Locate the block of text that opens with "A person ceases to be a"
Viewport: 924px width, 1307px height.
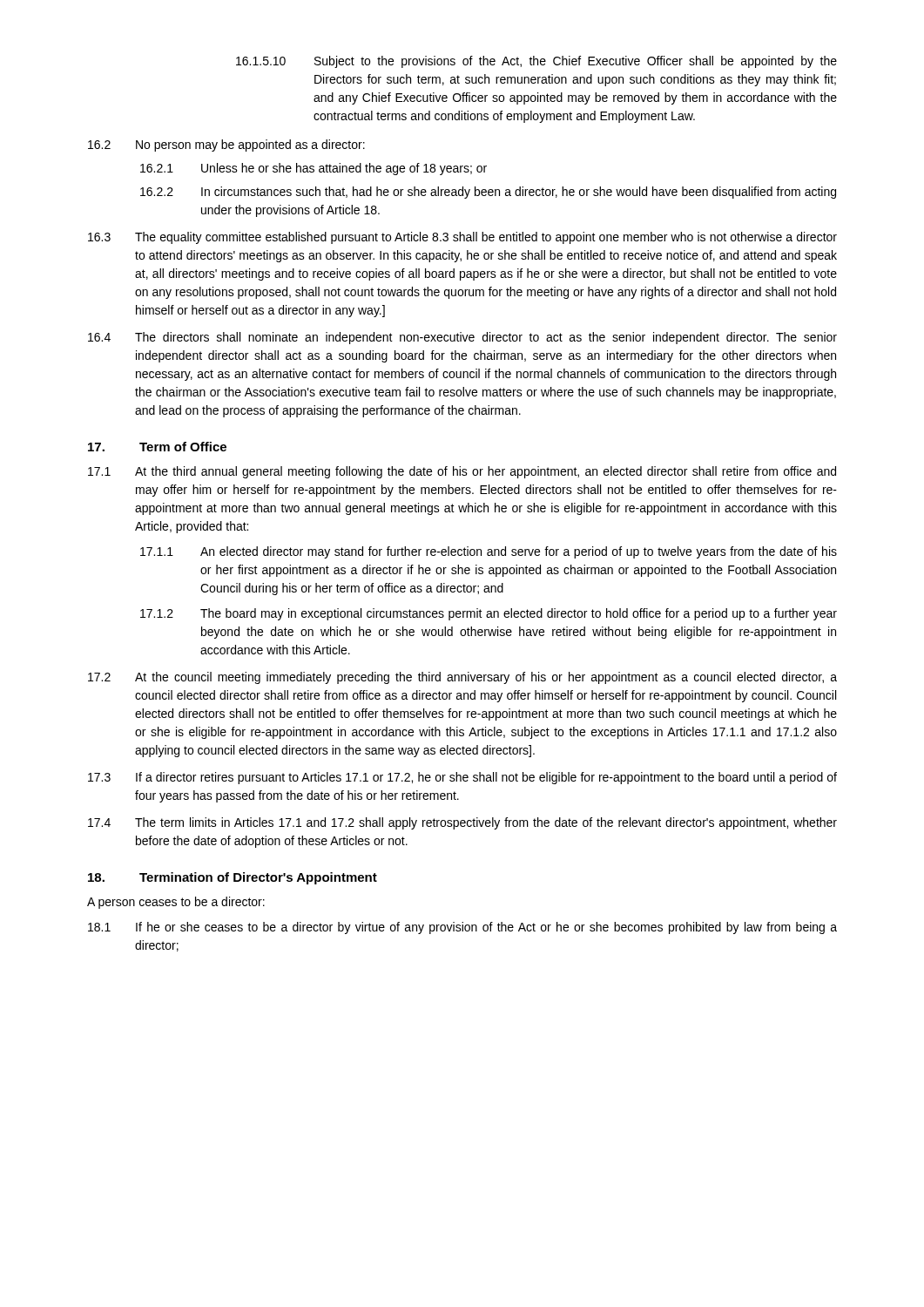[x=176, y=902]
